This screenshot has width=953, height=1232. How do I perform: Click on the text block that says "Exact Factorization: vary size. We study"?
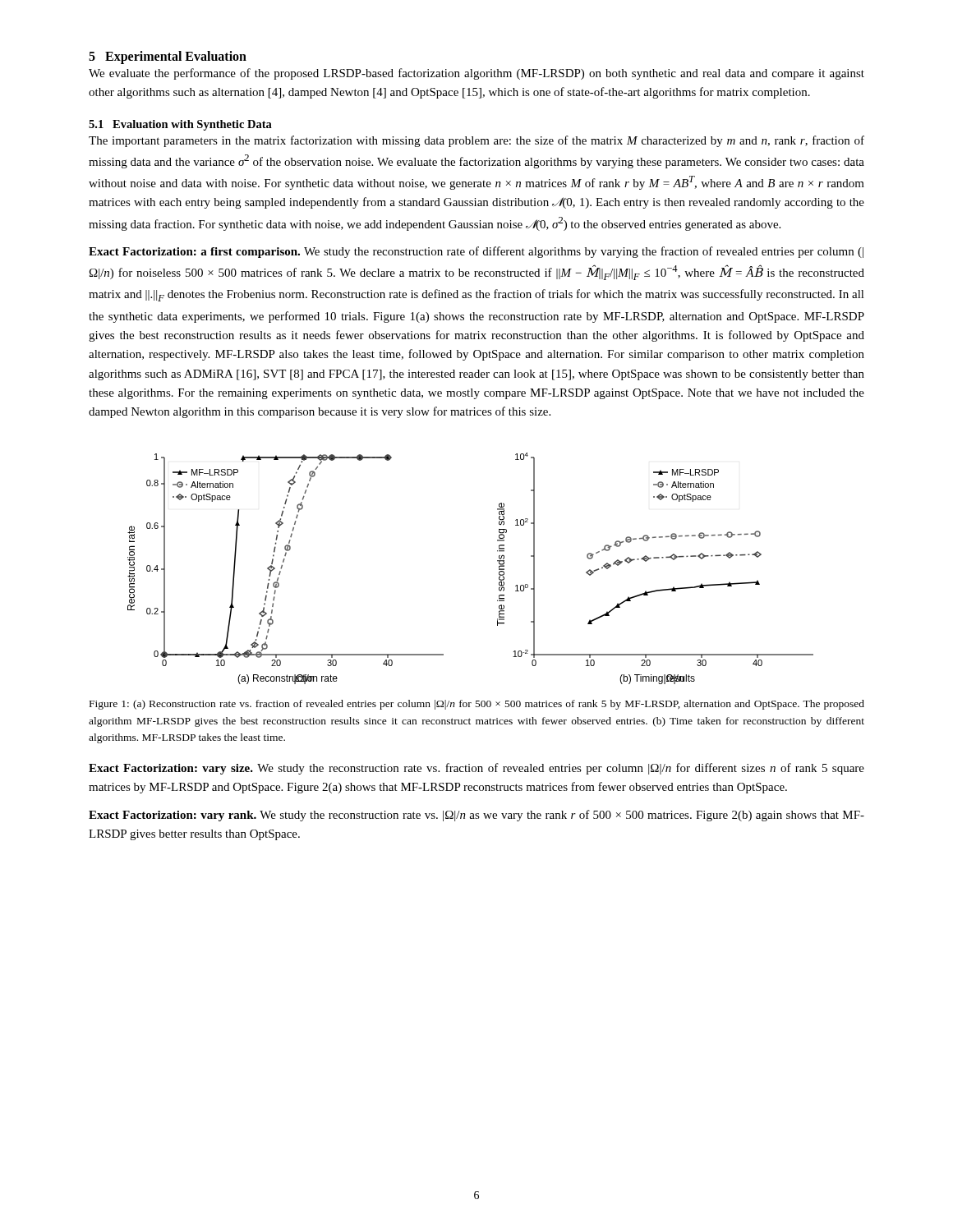tap(476, 801)
